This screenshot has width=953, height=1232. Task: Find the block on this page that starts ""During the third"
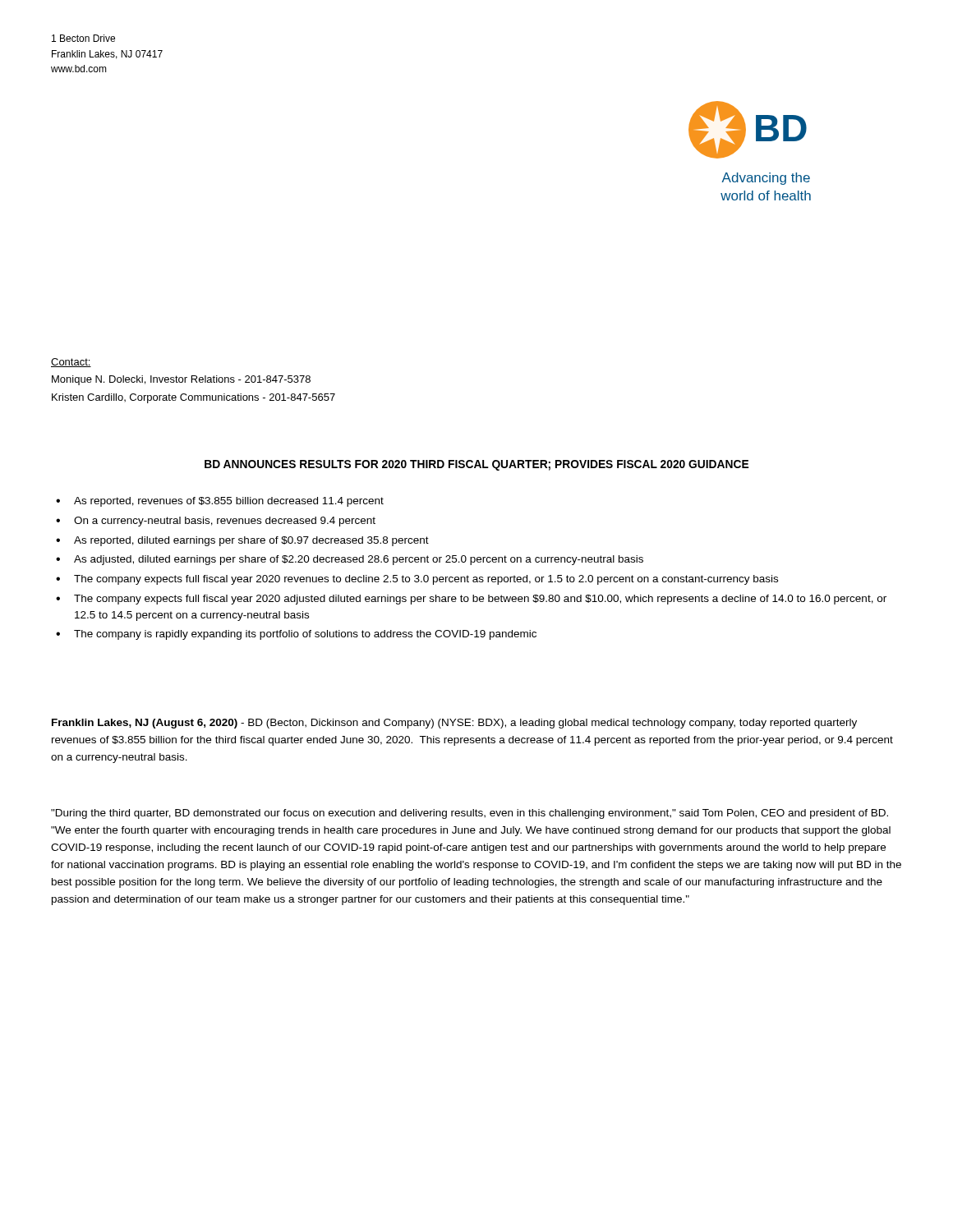coord(476,856)
